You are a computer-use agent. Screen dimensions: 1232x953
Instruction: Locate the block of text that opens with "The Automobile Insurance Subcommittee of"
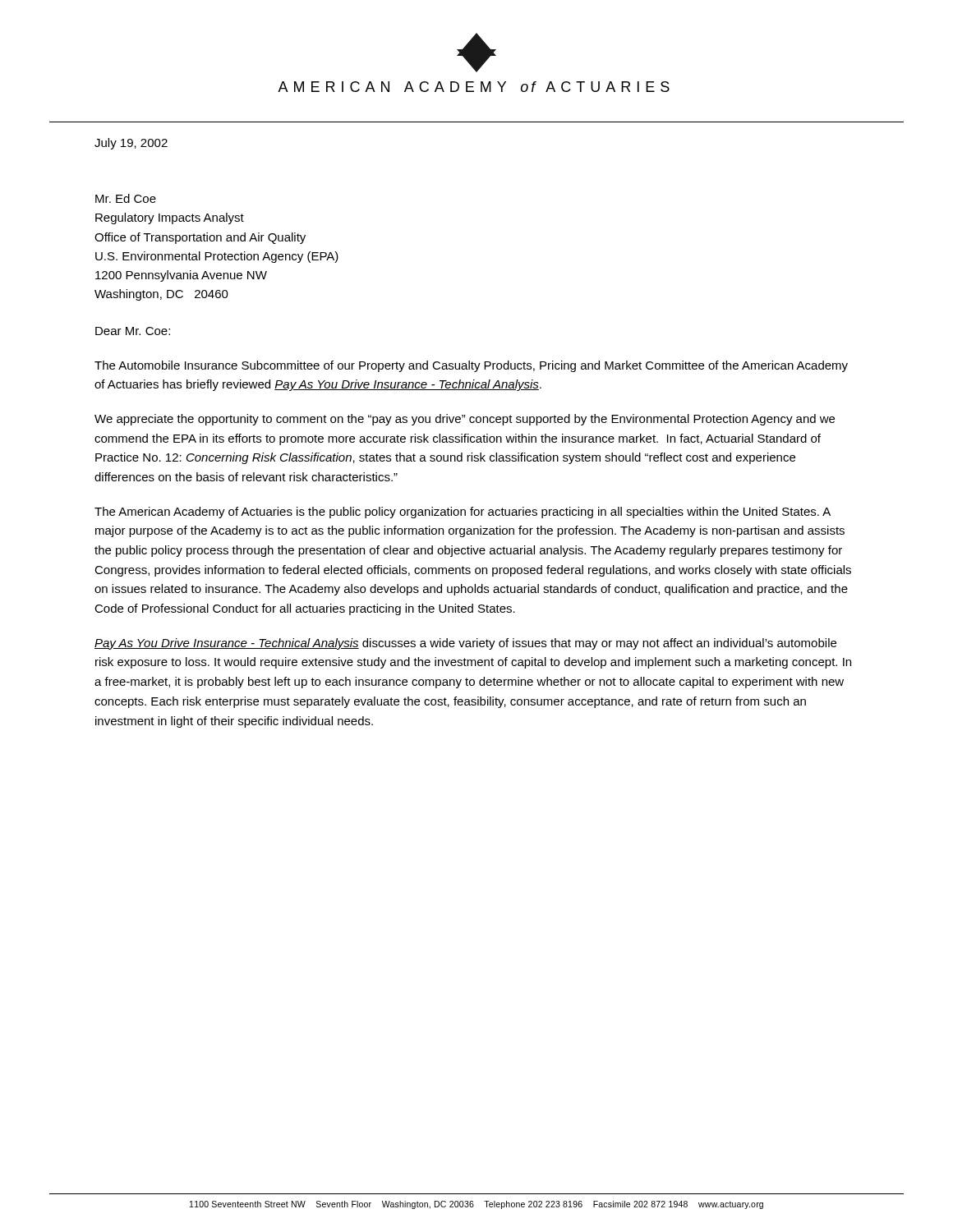pyautogui.click(x=471, y=374)
